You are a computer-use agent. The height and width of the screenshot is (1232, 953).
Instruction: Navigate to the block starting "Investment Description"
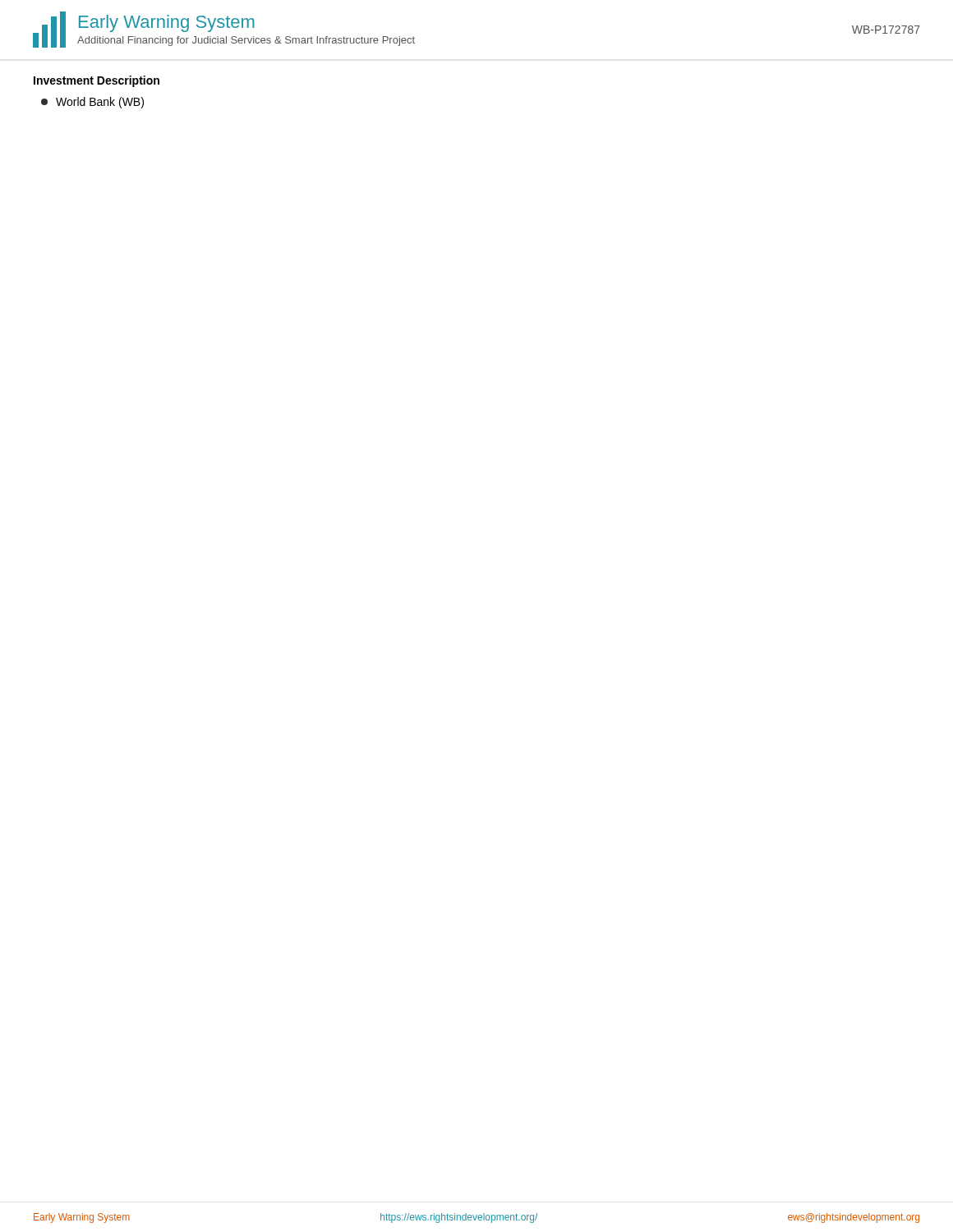coord(96,81)
